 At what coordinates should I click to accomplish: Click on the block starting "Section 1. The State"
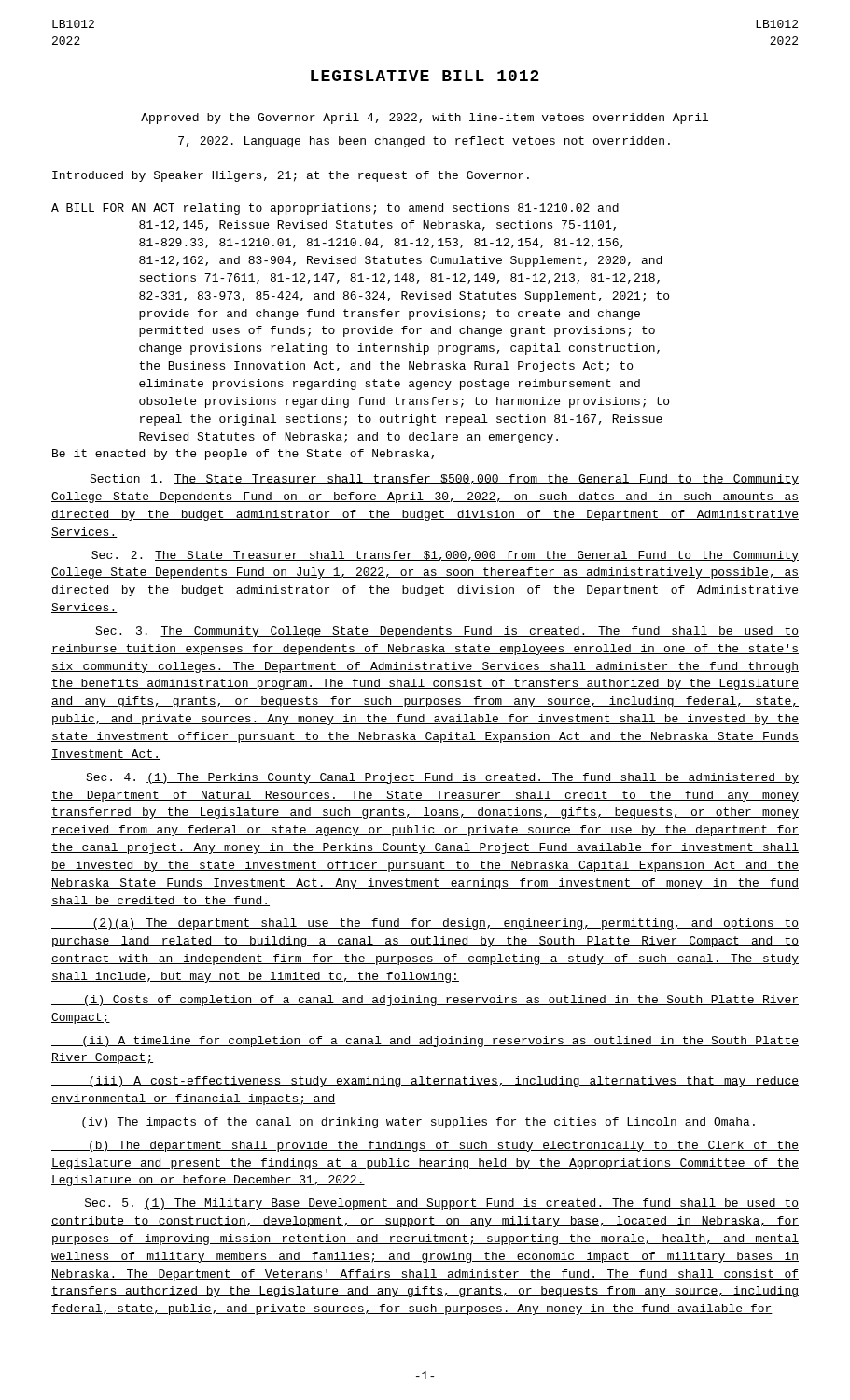(425, 507)
